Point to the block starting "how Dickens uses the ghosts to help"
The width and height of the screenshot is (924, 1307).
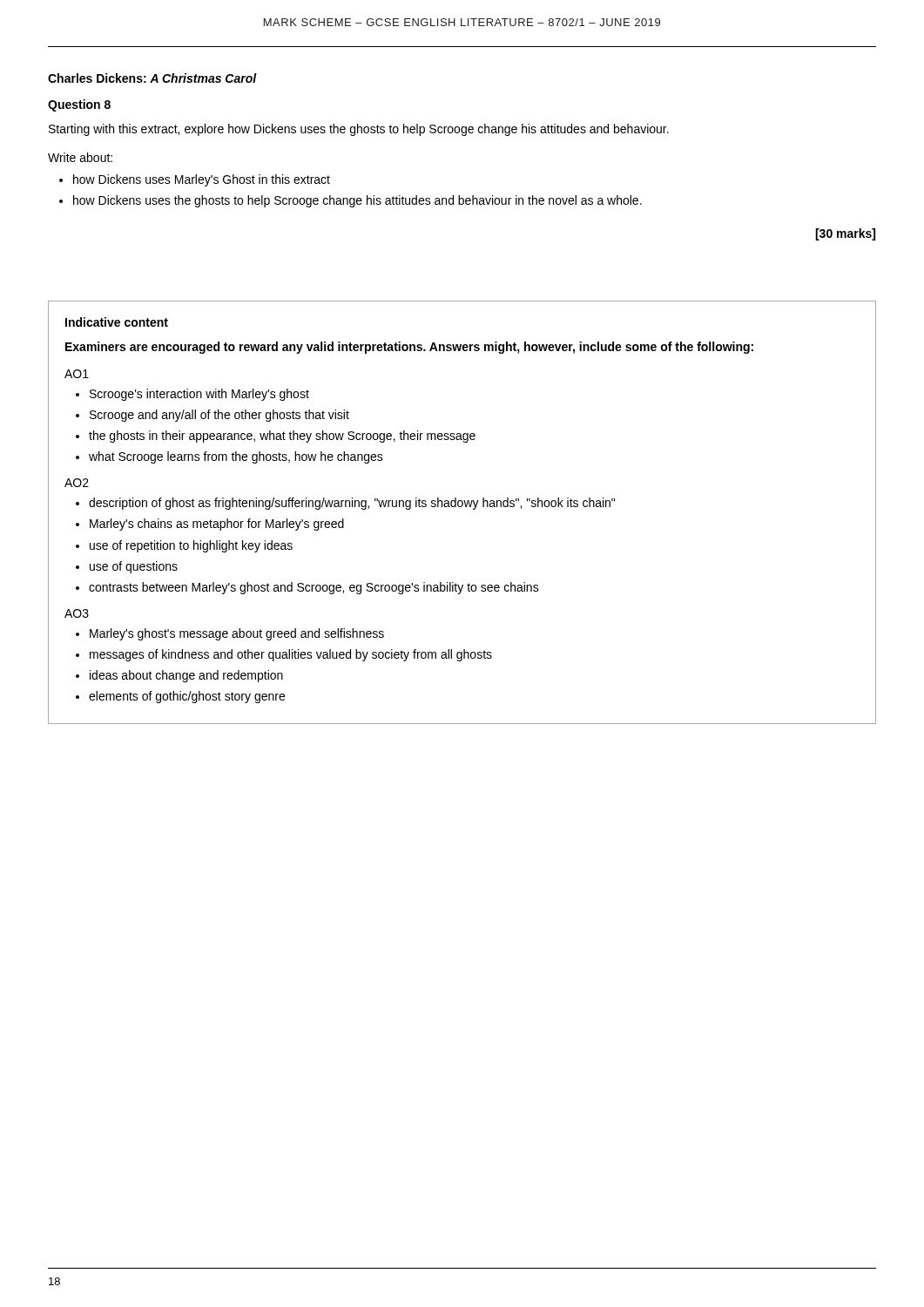[357, 201]
